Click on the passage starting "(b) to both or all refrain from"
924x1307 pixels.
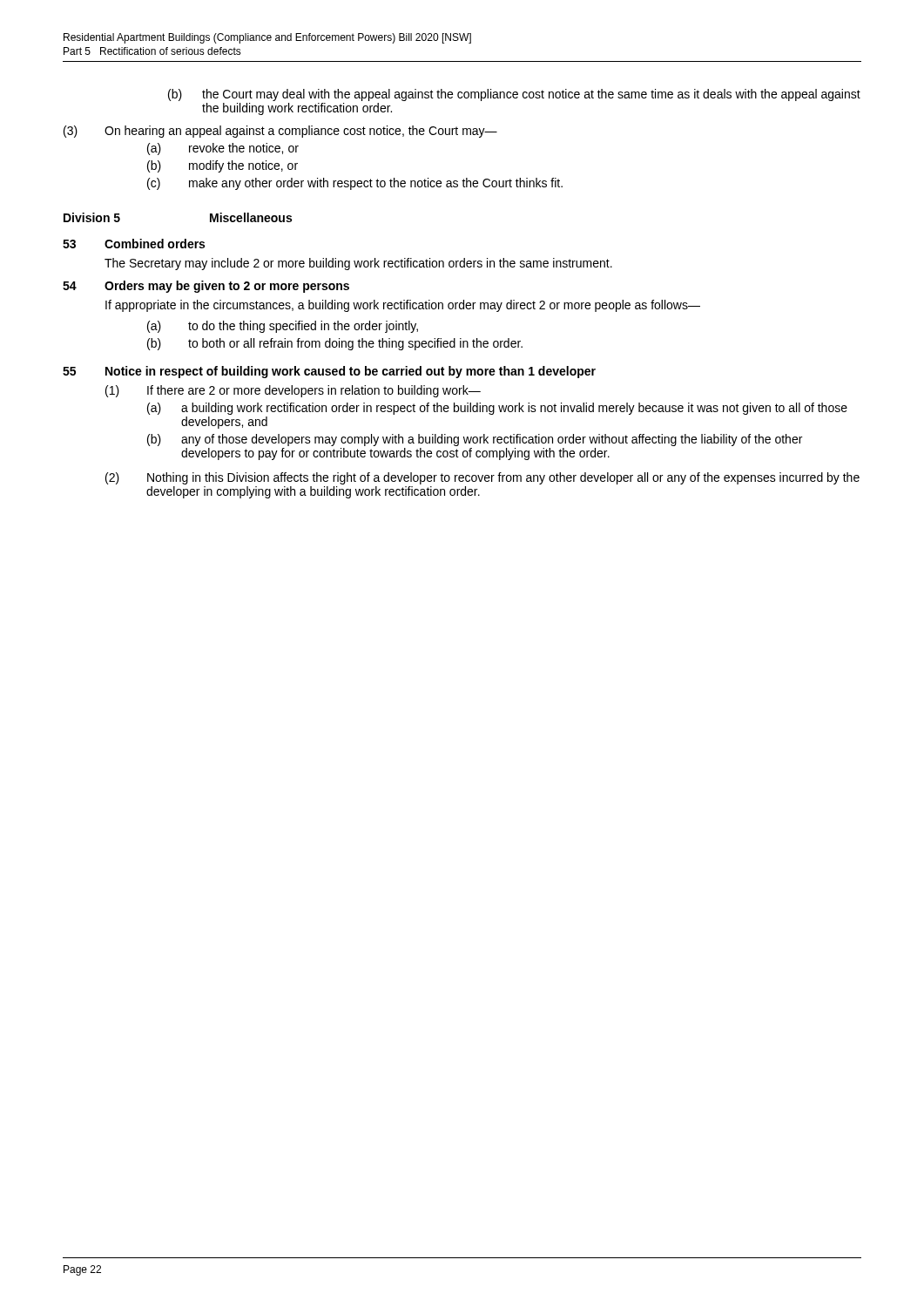[x=504, y=343]
